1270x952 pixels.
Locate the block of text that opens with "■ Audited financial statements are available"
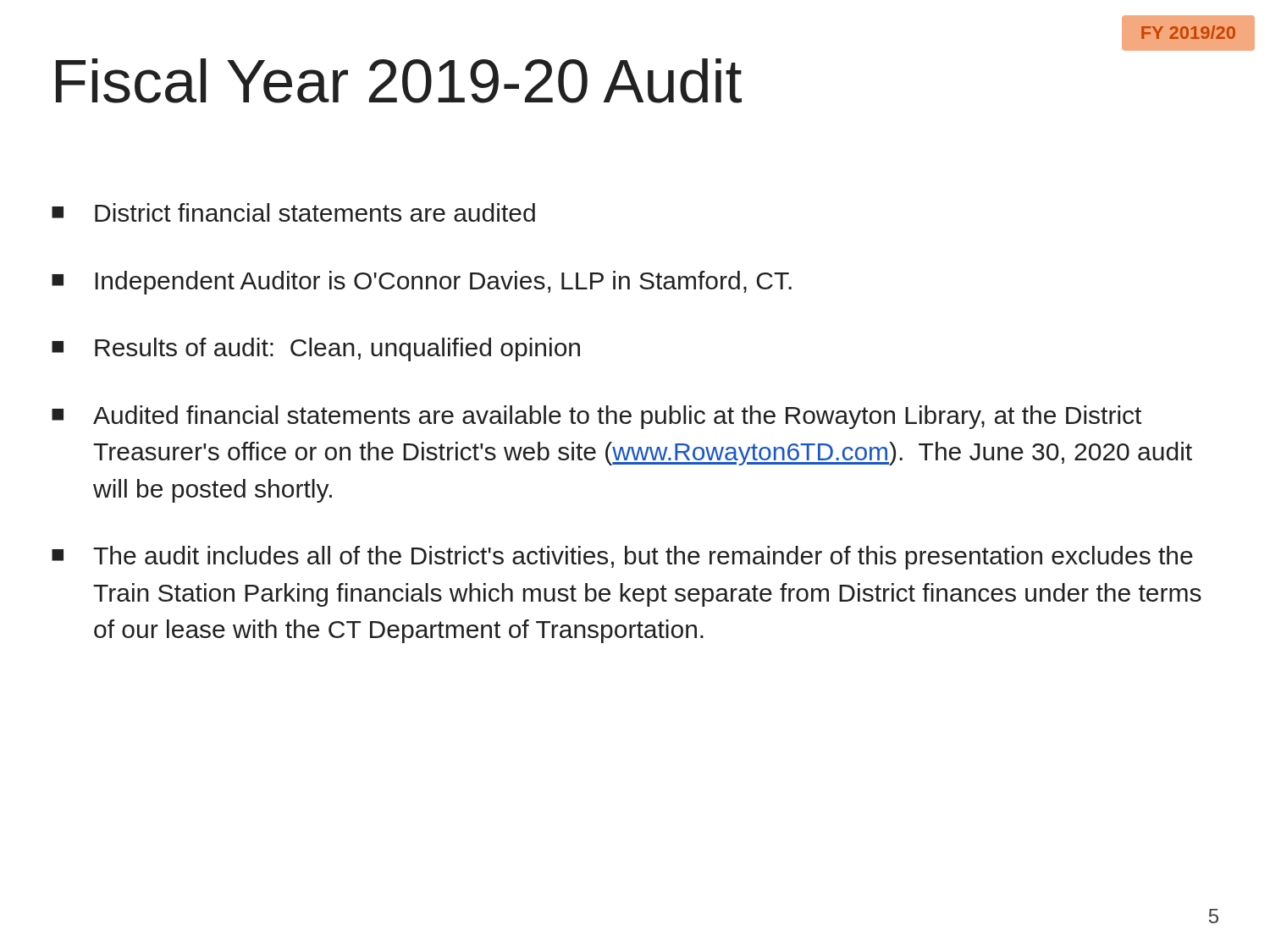(635, 452)
